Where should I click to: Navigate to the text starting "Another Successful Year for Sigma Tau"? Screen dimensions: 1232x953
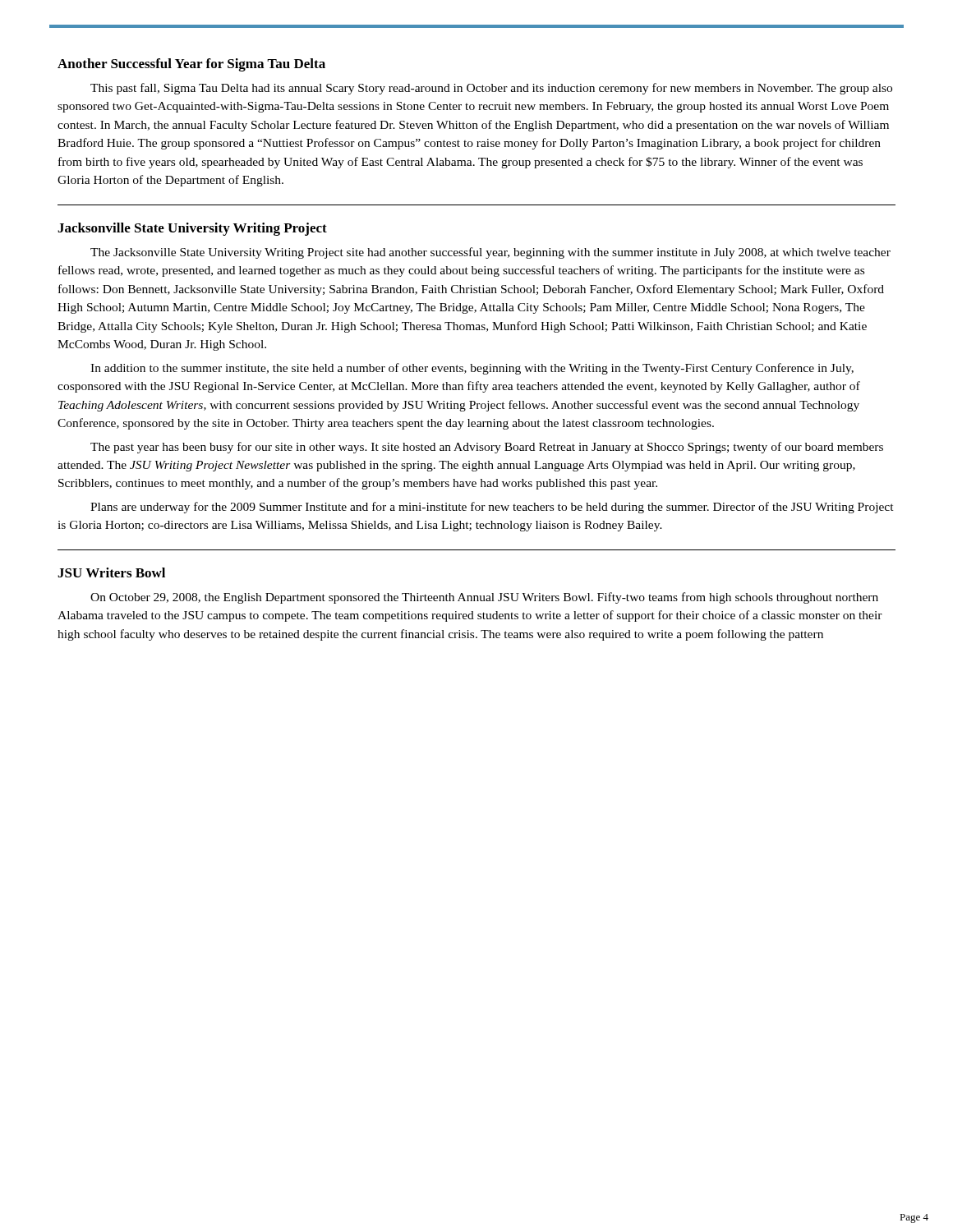click(x=191, y=64)
